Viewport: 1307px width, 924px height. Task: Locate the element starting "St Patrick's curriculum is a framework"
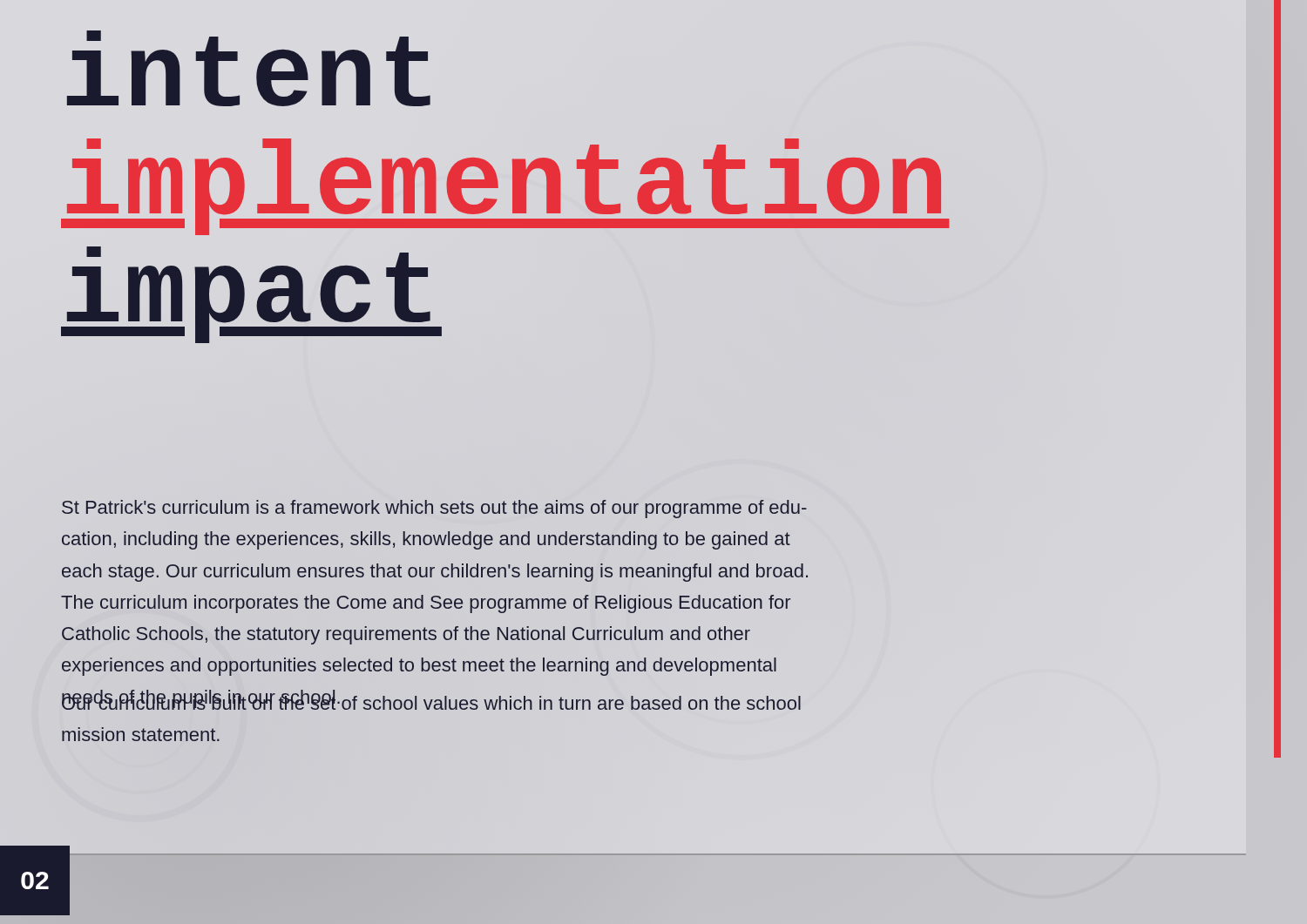click(435, 602)
